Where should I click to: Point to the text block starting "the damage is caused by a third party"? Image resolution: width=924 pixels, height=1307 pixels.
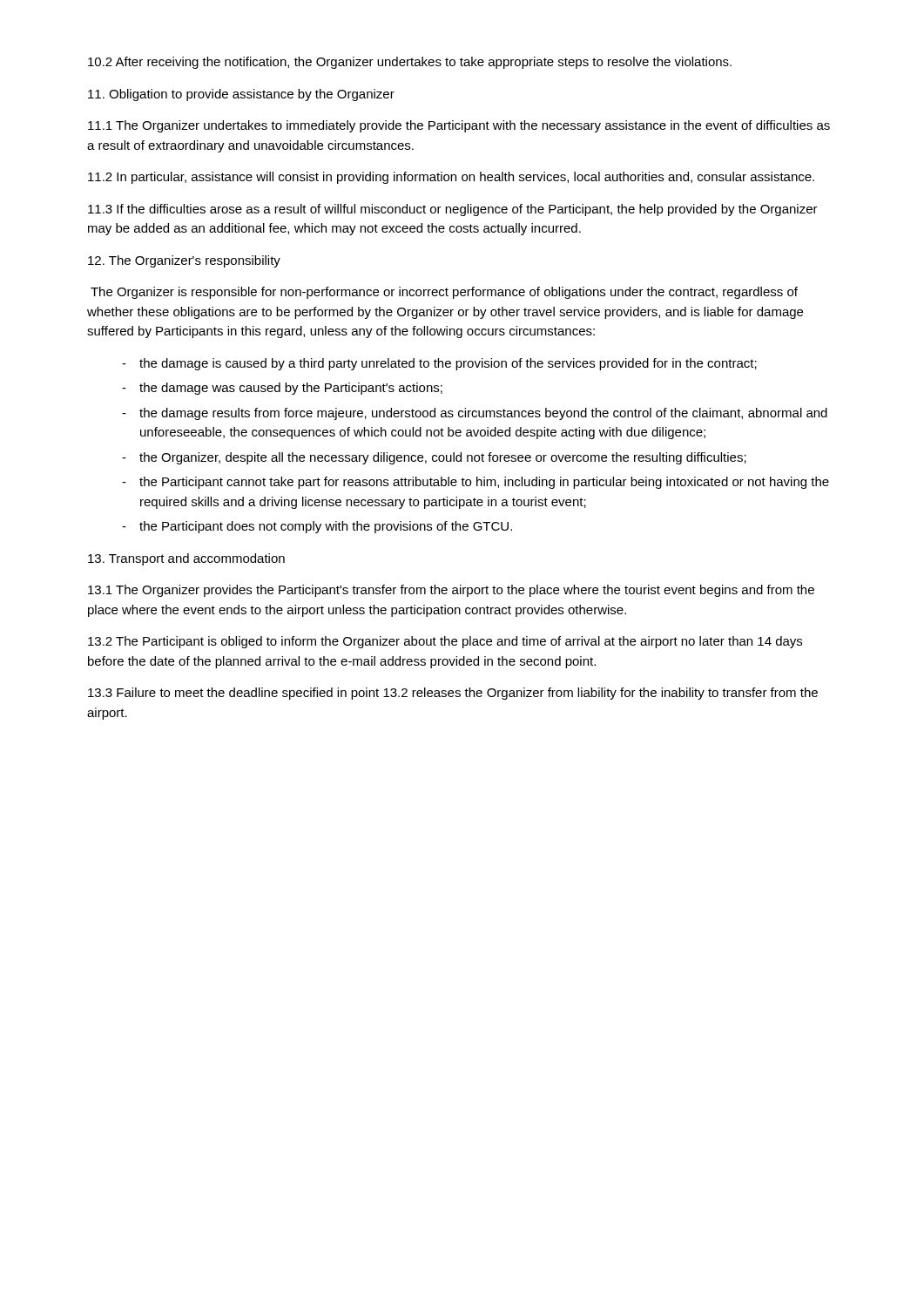(448, 362)
